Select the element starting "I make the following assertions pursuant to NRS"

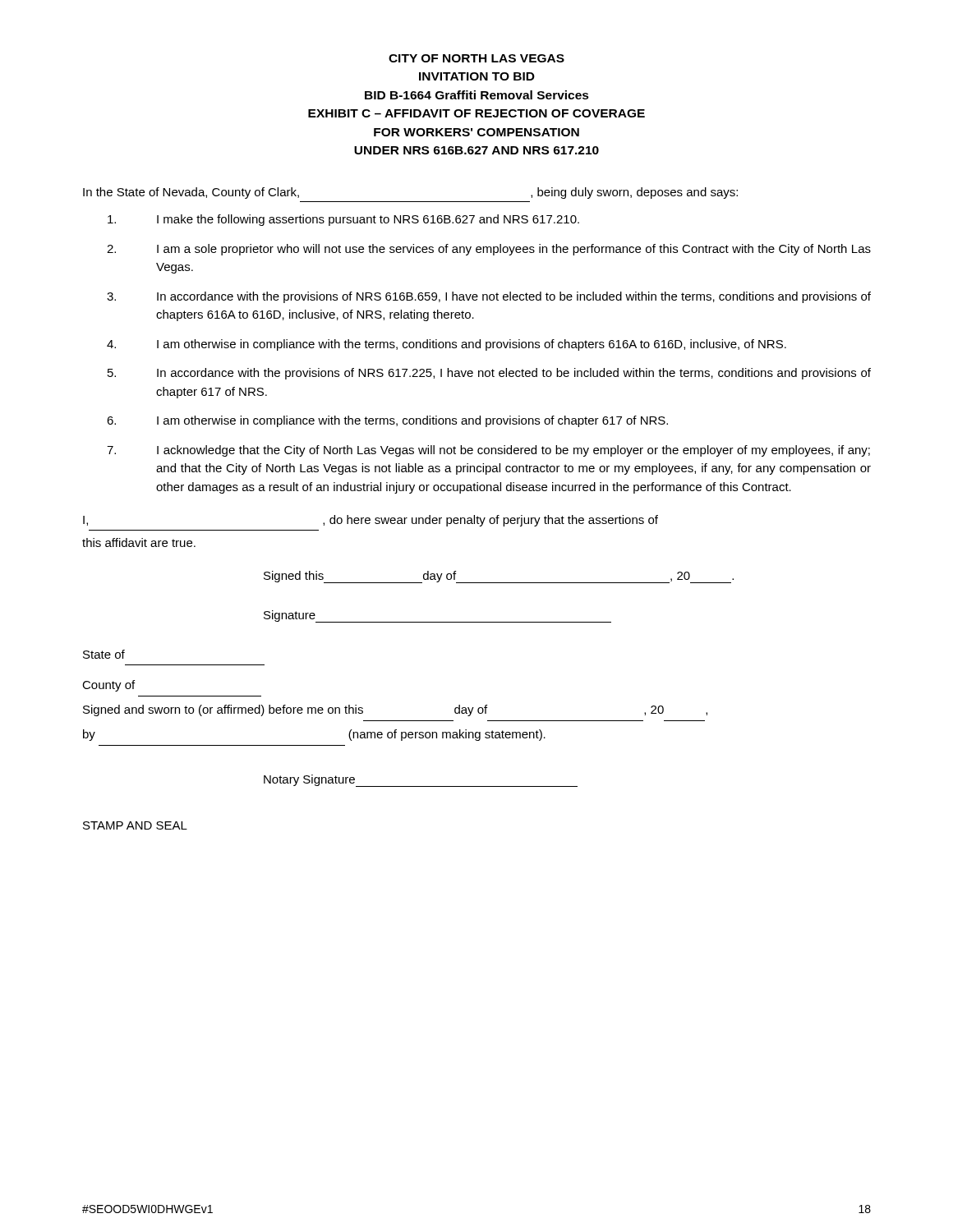(x=476, y=220)
